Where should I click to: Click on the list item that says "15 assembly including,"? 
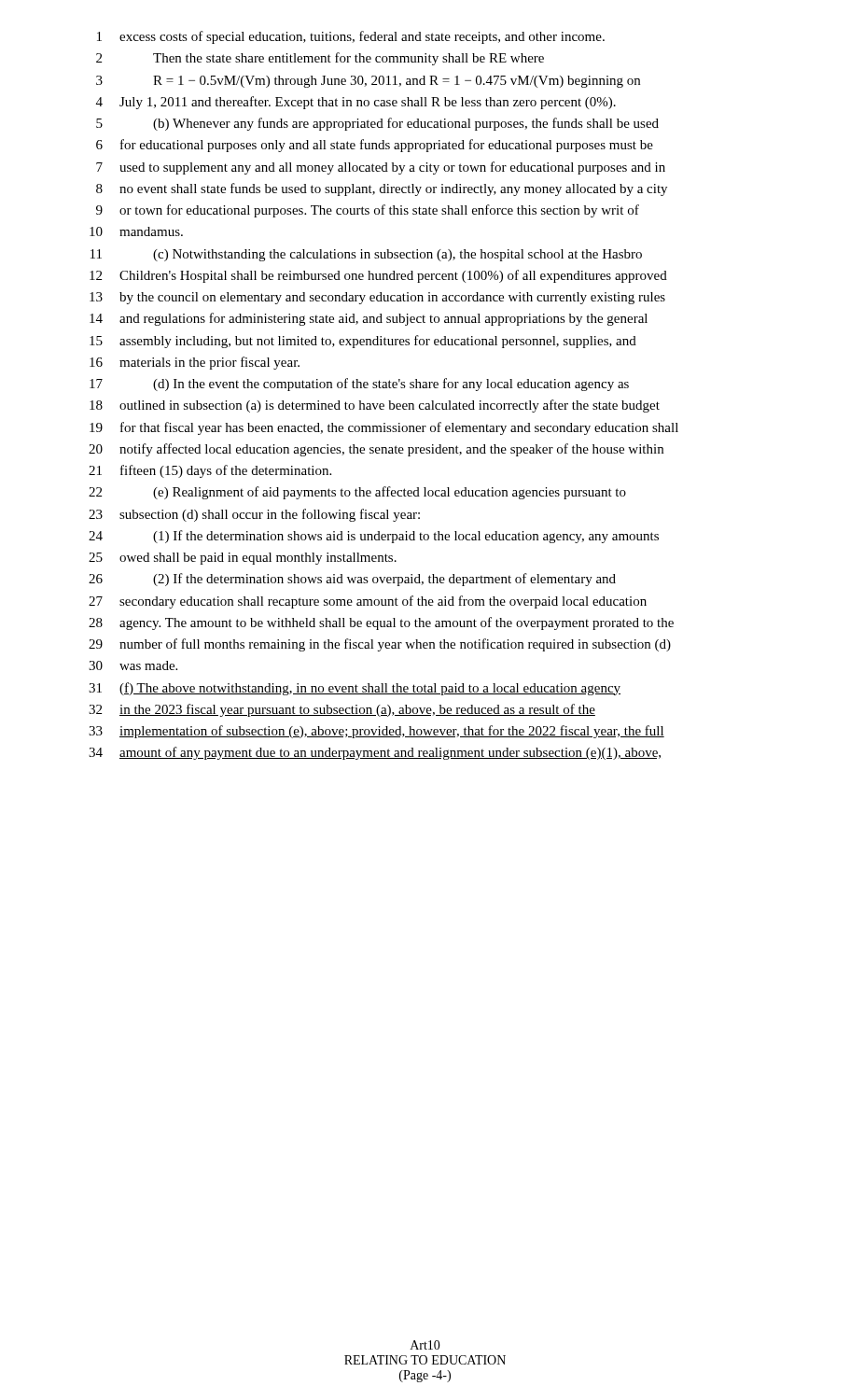point(427,341)
